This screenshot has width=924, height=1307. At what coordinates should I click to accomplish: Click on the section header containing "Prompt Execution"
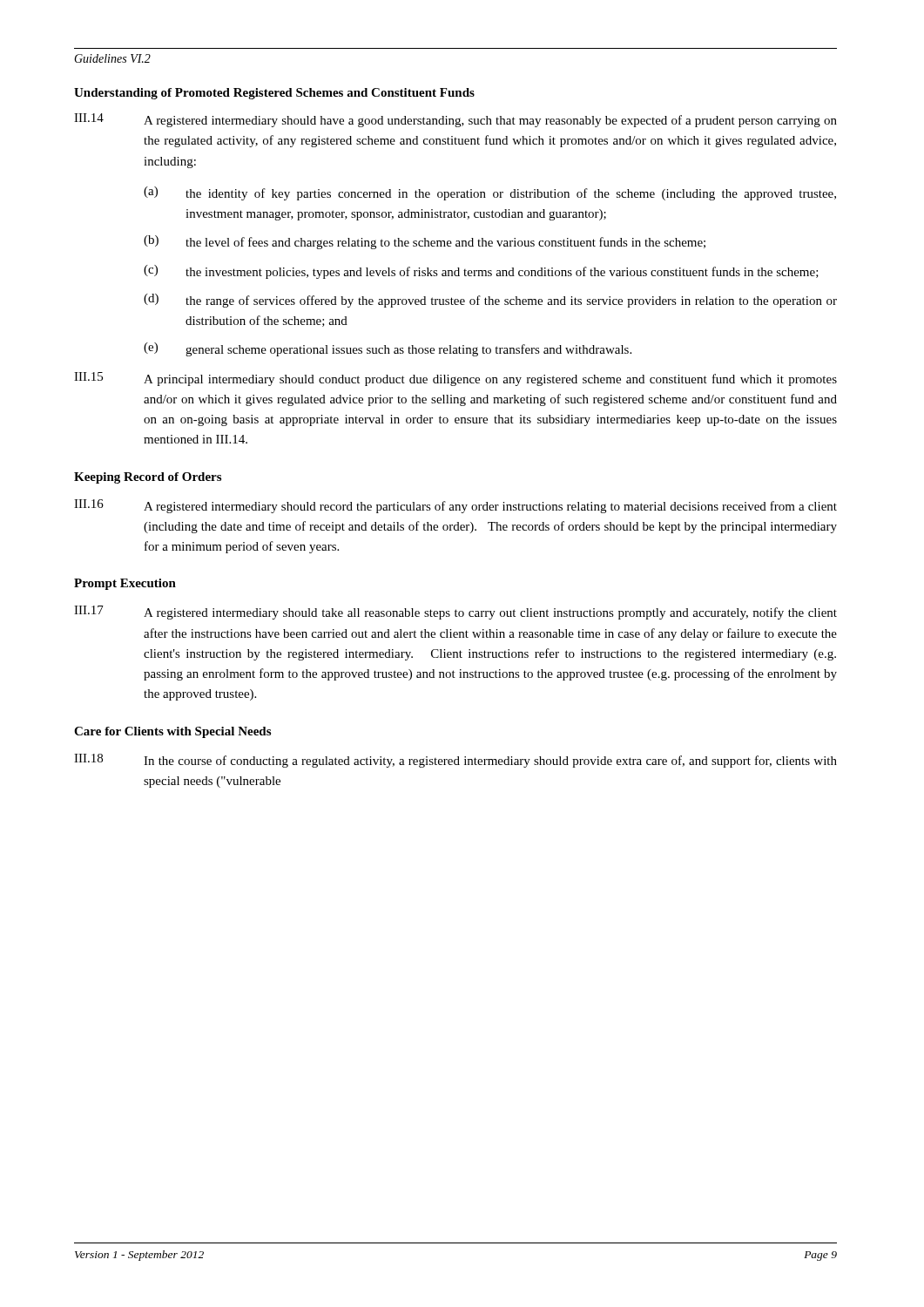125,583
